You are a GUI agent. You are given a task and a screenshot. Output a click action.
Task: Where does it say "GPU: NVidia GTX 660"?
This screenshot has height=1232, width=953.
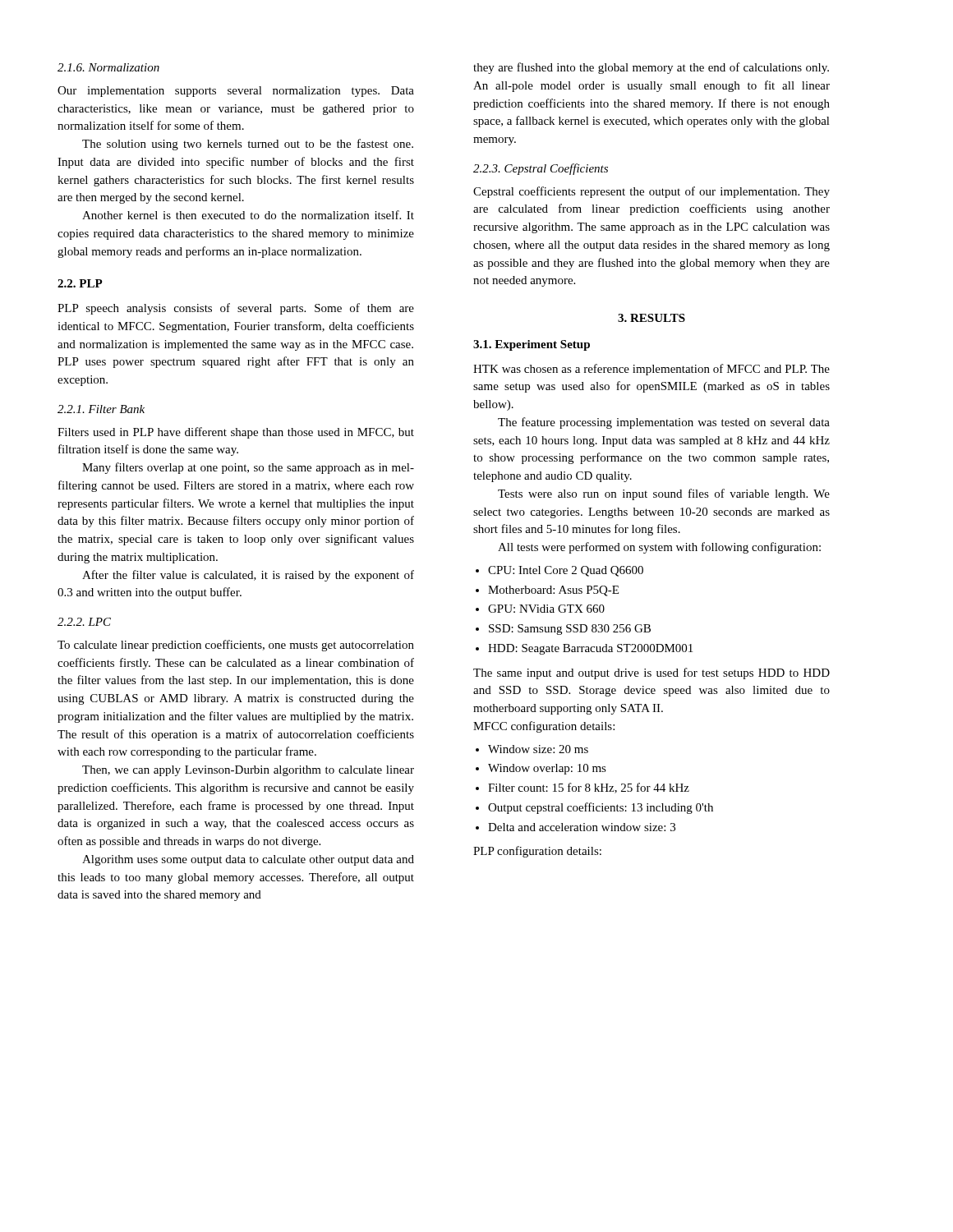(546, 609)
